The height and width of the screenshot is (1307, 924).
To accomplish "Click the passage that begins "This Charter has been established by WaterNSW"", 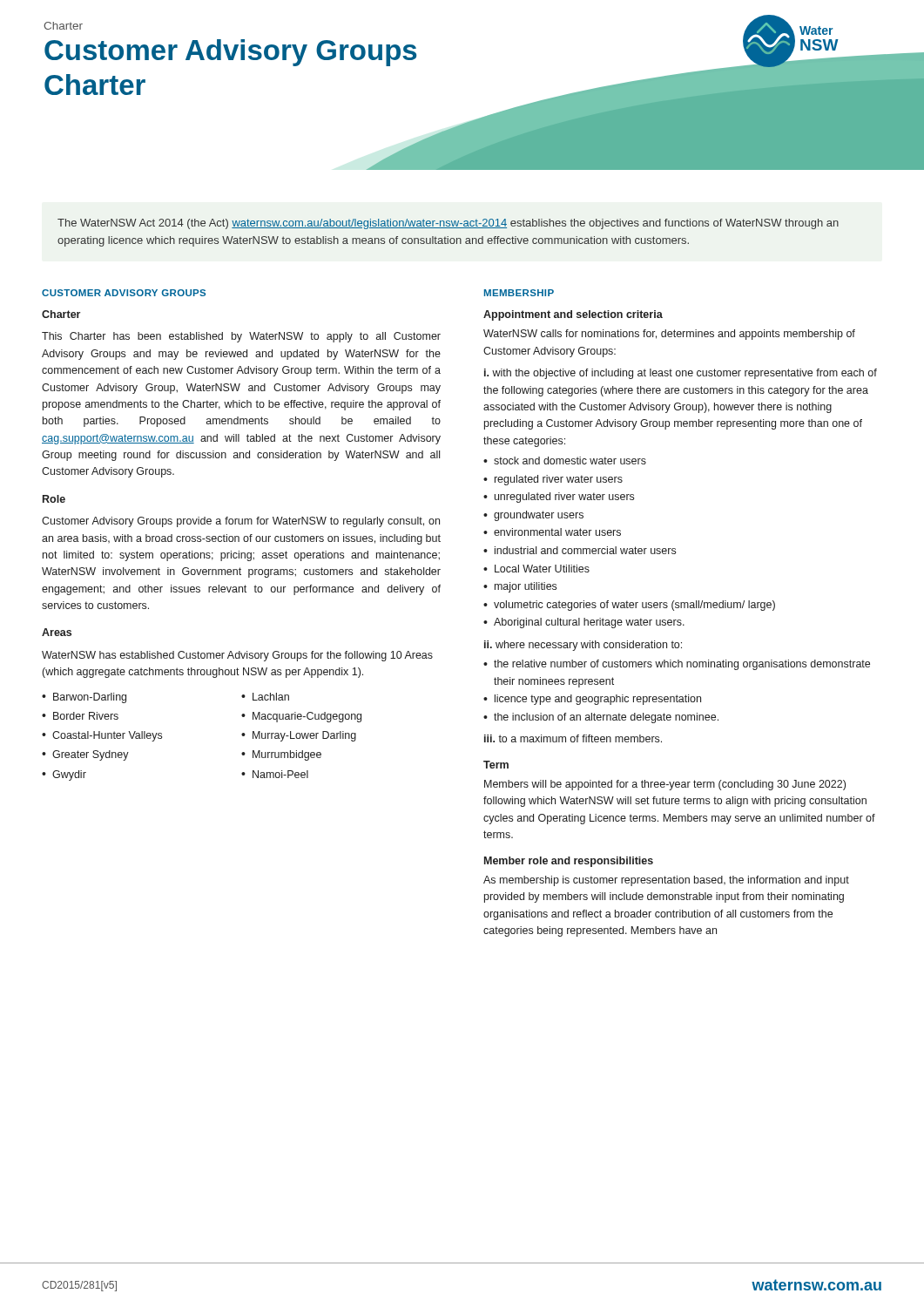I will click(241, 404).
